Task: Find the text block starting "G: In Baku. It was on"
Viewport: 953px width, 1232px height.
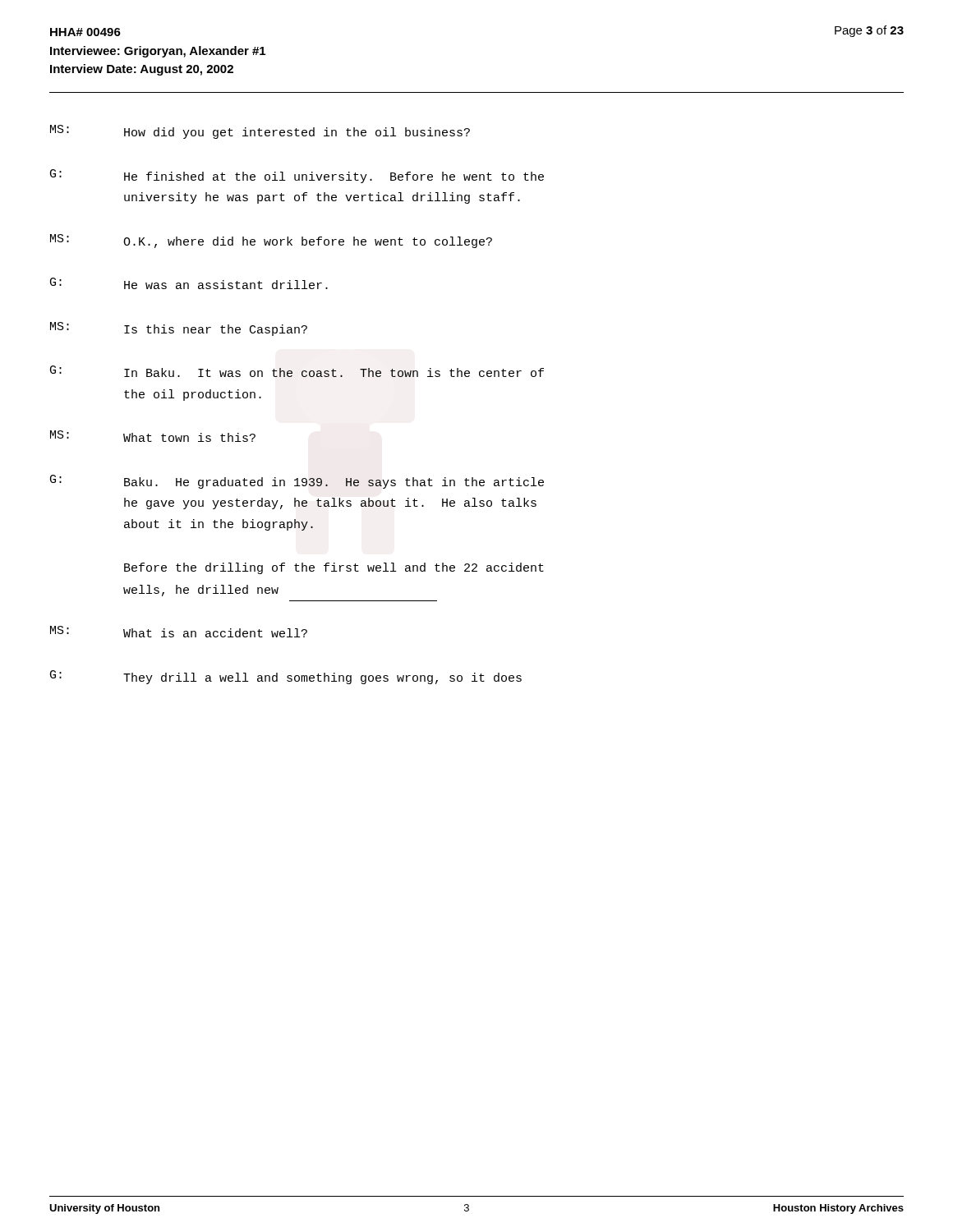Action: (476, 385)
